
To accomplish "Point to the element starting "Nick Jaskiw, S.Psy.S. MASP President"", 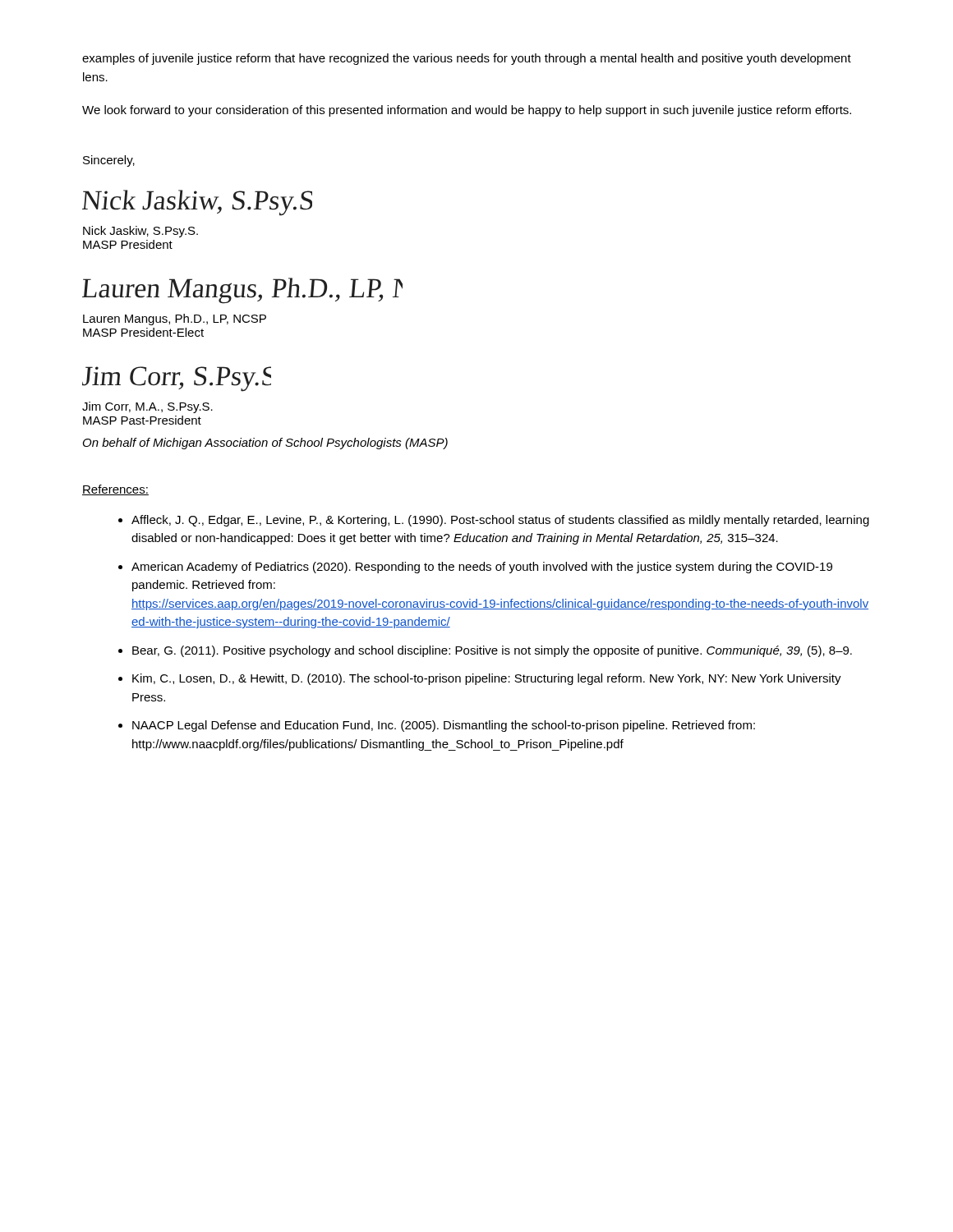I will (141, 237).
